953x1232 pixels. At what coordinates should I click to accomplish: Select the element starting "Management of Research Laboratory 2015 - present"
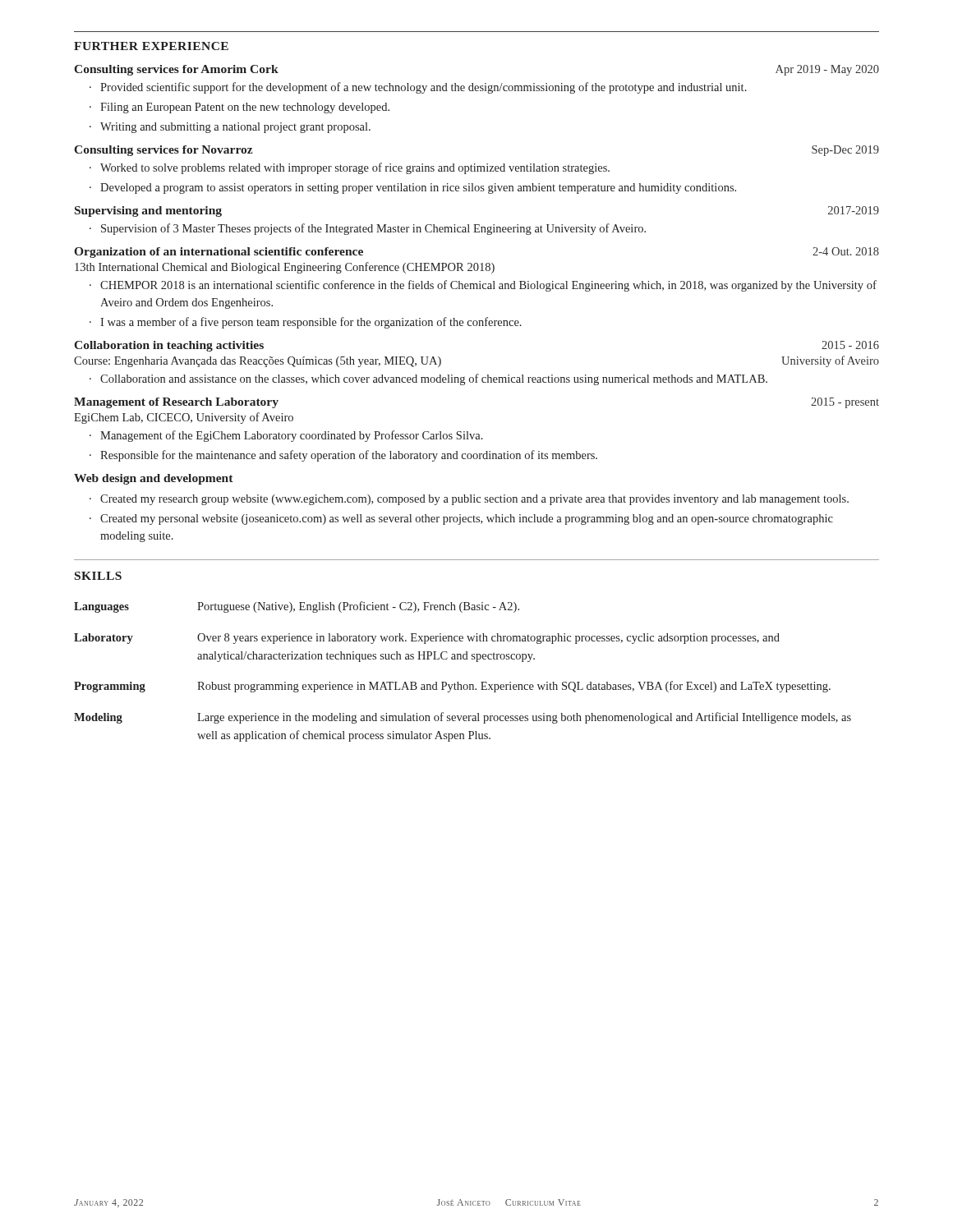point(179,403)
